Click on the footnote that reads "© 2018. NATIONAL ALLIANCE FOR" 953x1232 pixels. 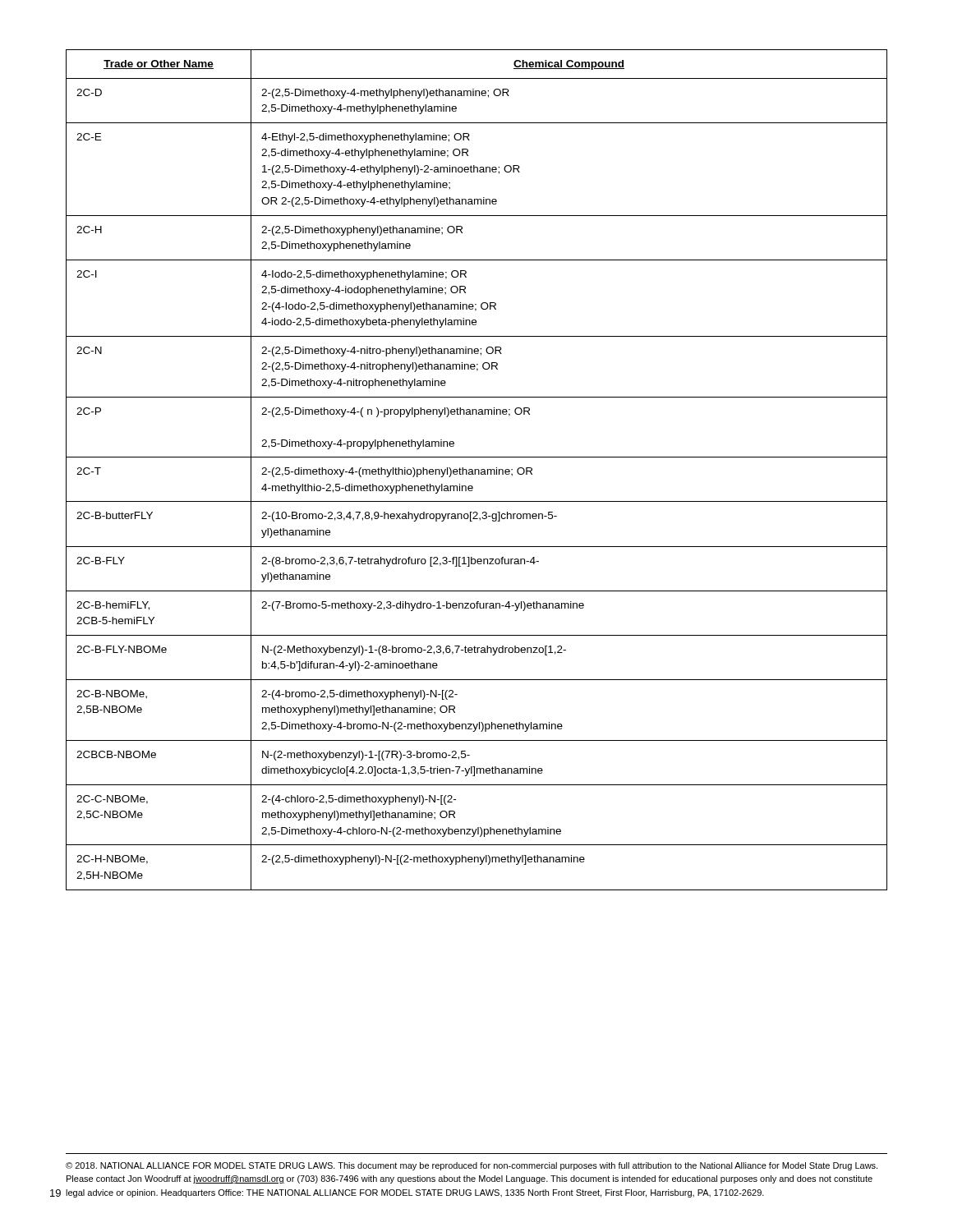point(472,1179)
